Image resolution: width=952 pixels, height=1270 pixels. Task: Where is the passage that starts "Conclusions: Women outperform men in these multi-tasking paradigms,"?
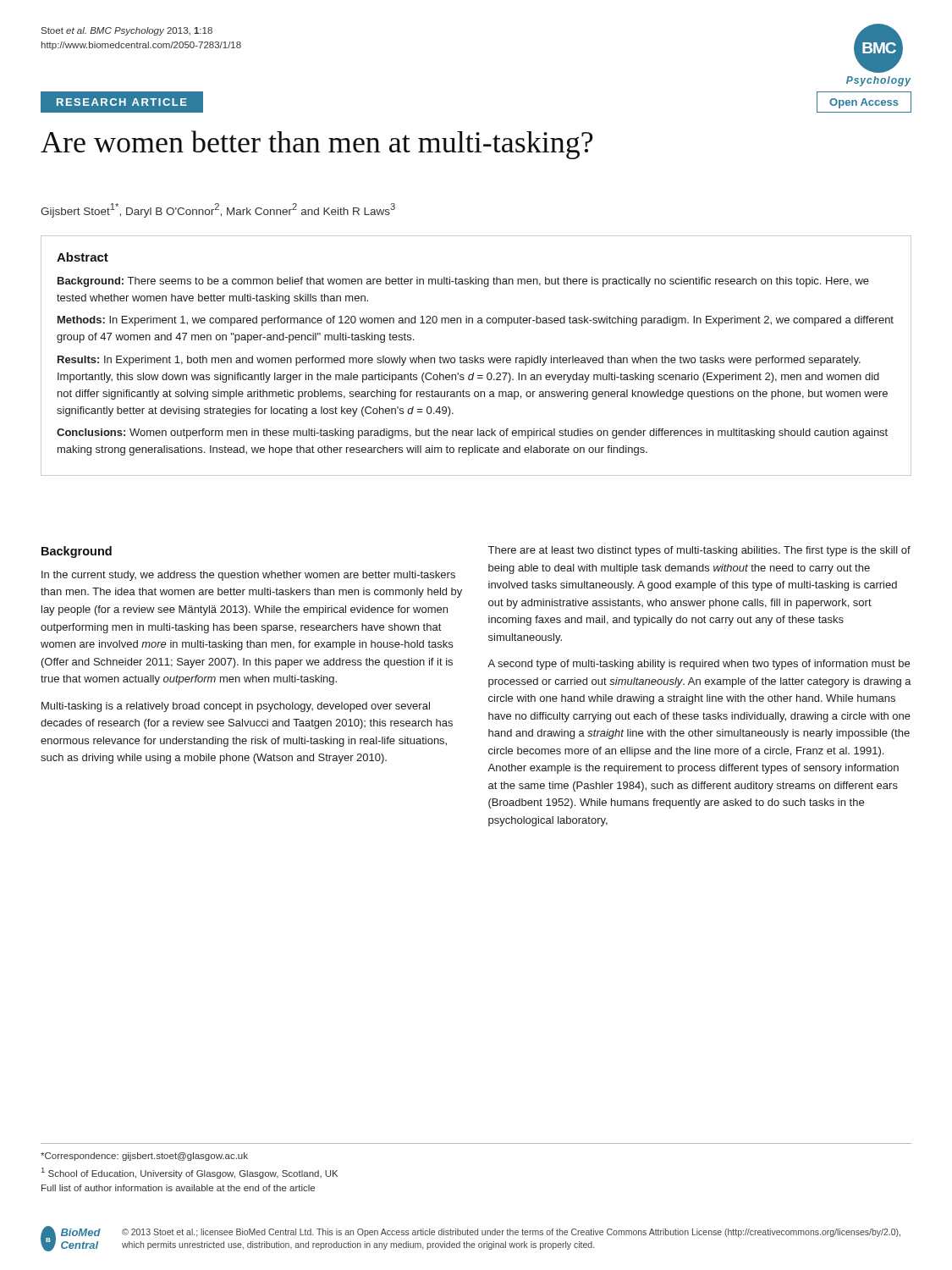tap(472, 441)
